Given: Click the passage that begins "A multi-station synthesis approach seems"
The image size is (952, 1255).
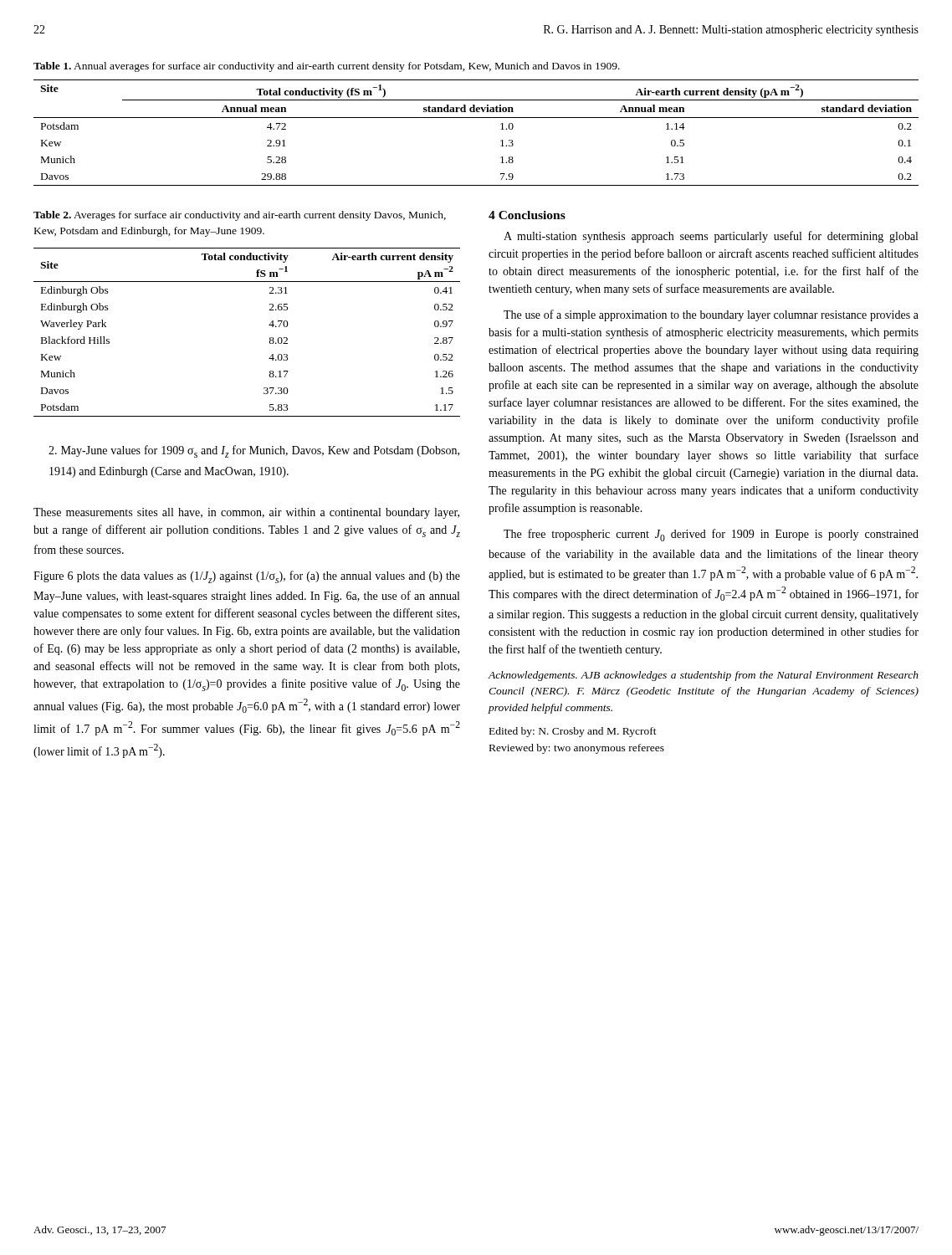Looking at the screenshot, I should pyautogui.click(x=704, y=263).
